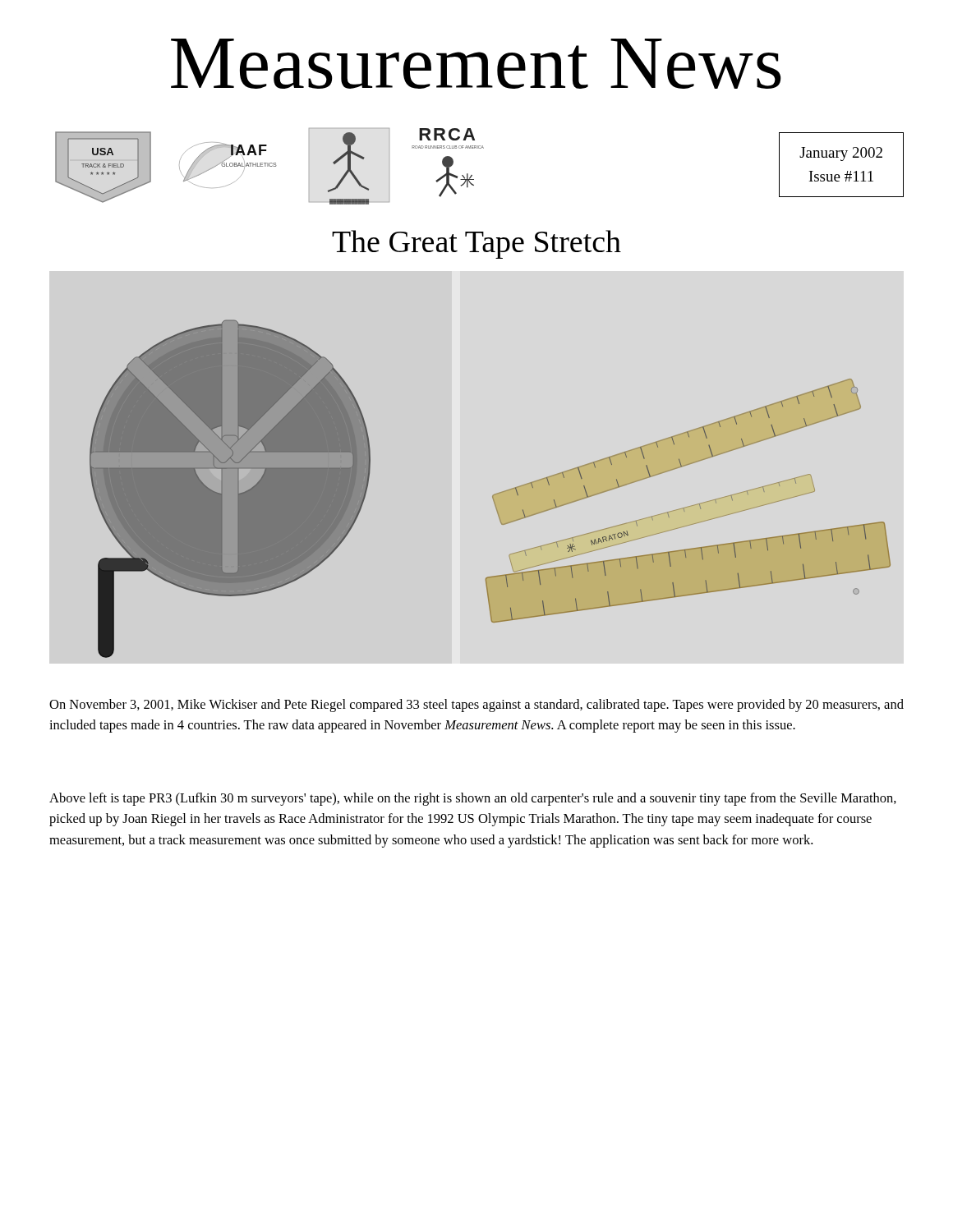Find the text block that says "Above left is tape PR3"
The height and width of the screenshot is (1232, 953).
click(476, 819)
